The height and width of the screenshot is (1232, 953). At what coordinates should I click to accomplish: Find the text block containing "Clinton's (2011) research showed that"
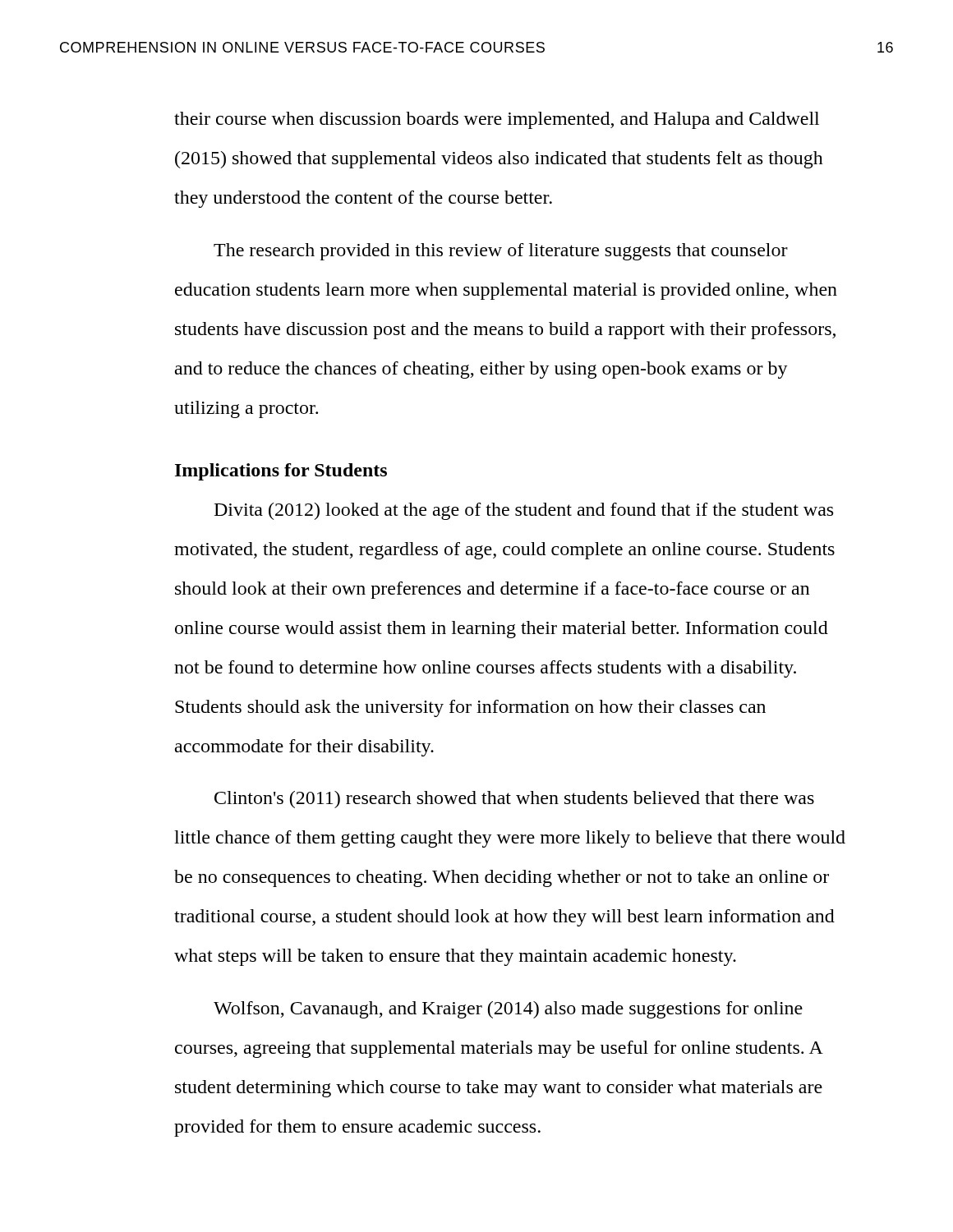click(514, 877)
